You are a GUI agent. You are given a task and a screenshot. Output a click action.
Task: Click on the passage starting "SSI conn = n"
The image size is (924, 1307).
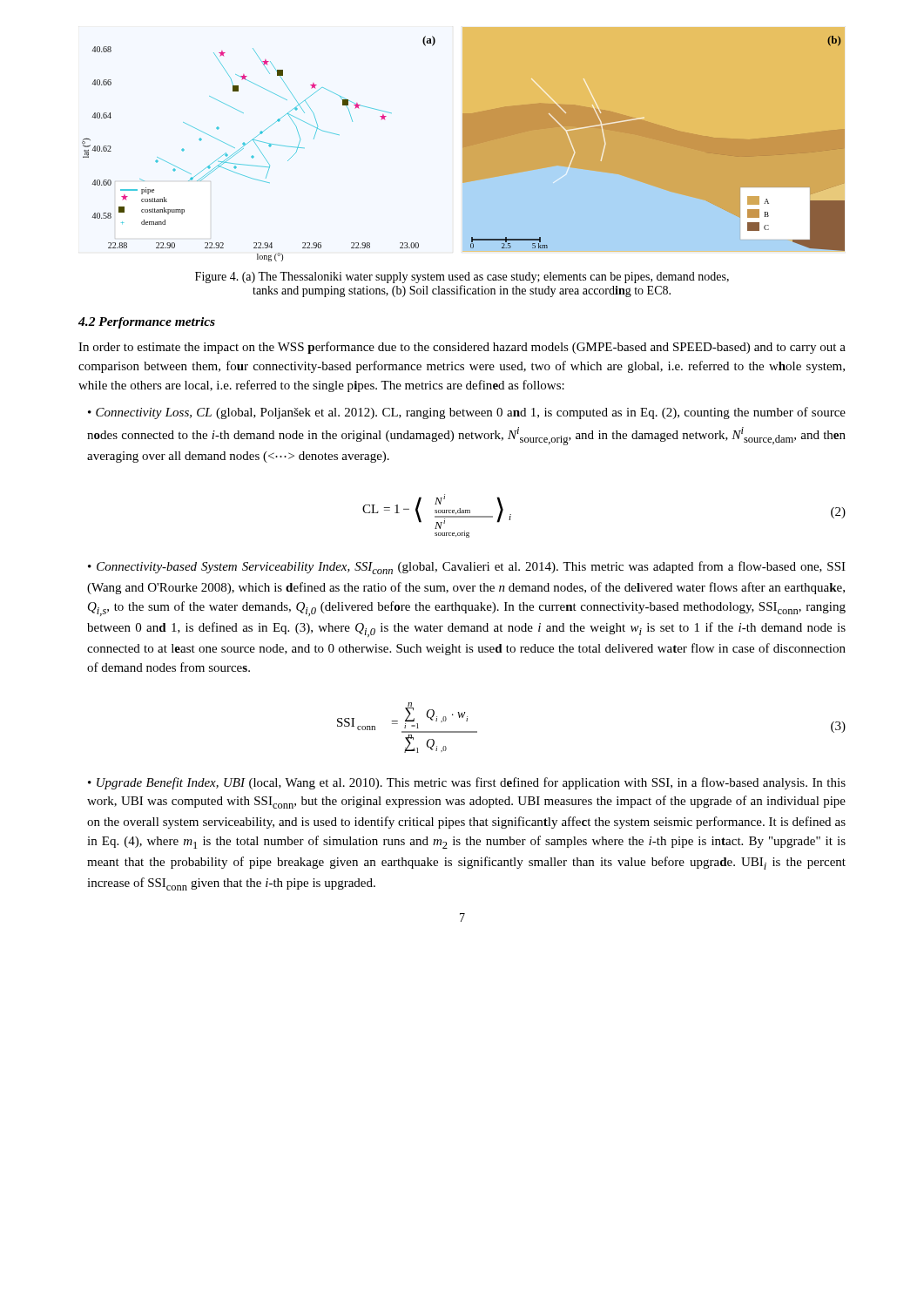[437, 717]
